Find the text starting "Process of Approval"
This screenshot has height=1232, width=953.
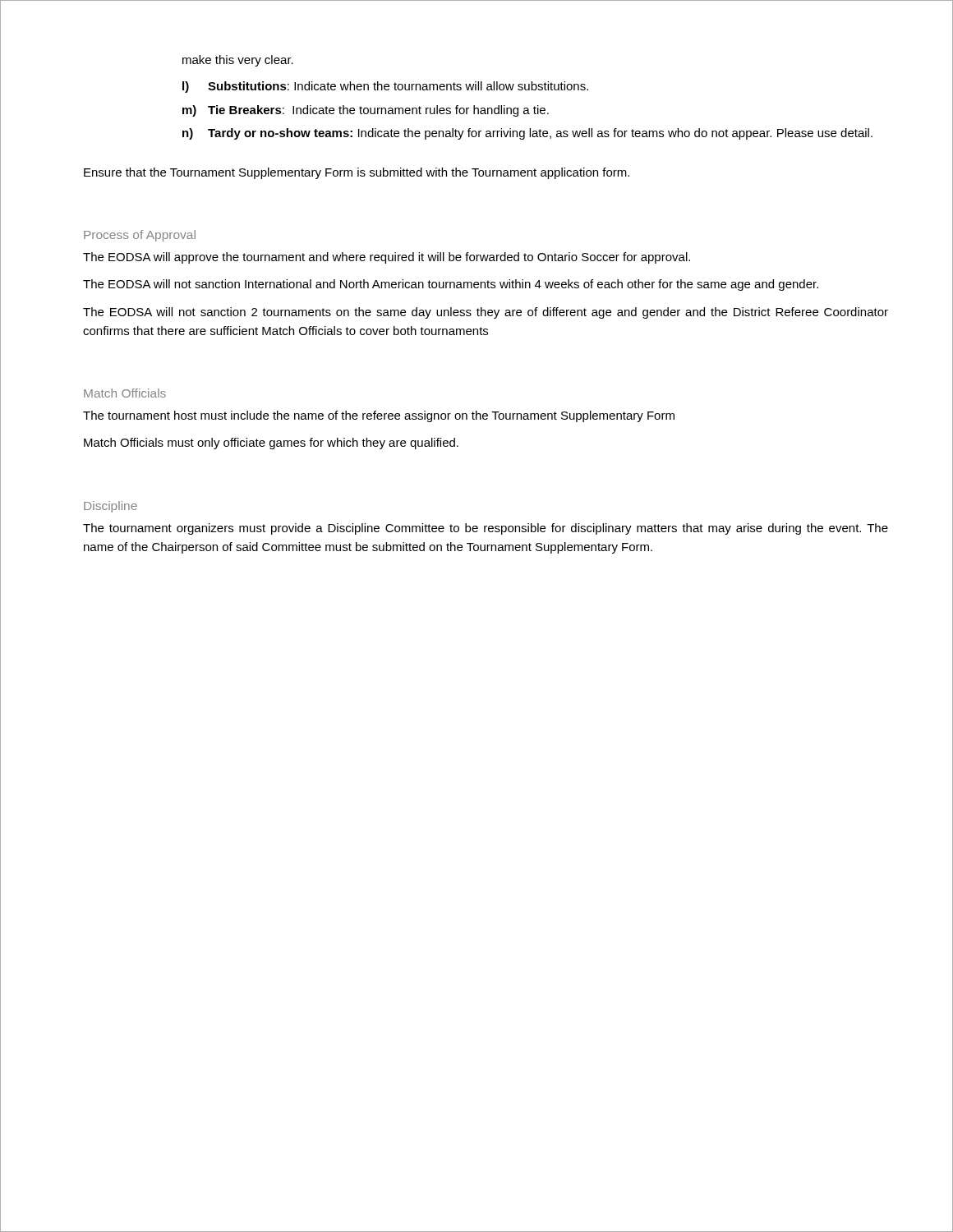(140, 235)
